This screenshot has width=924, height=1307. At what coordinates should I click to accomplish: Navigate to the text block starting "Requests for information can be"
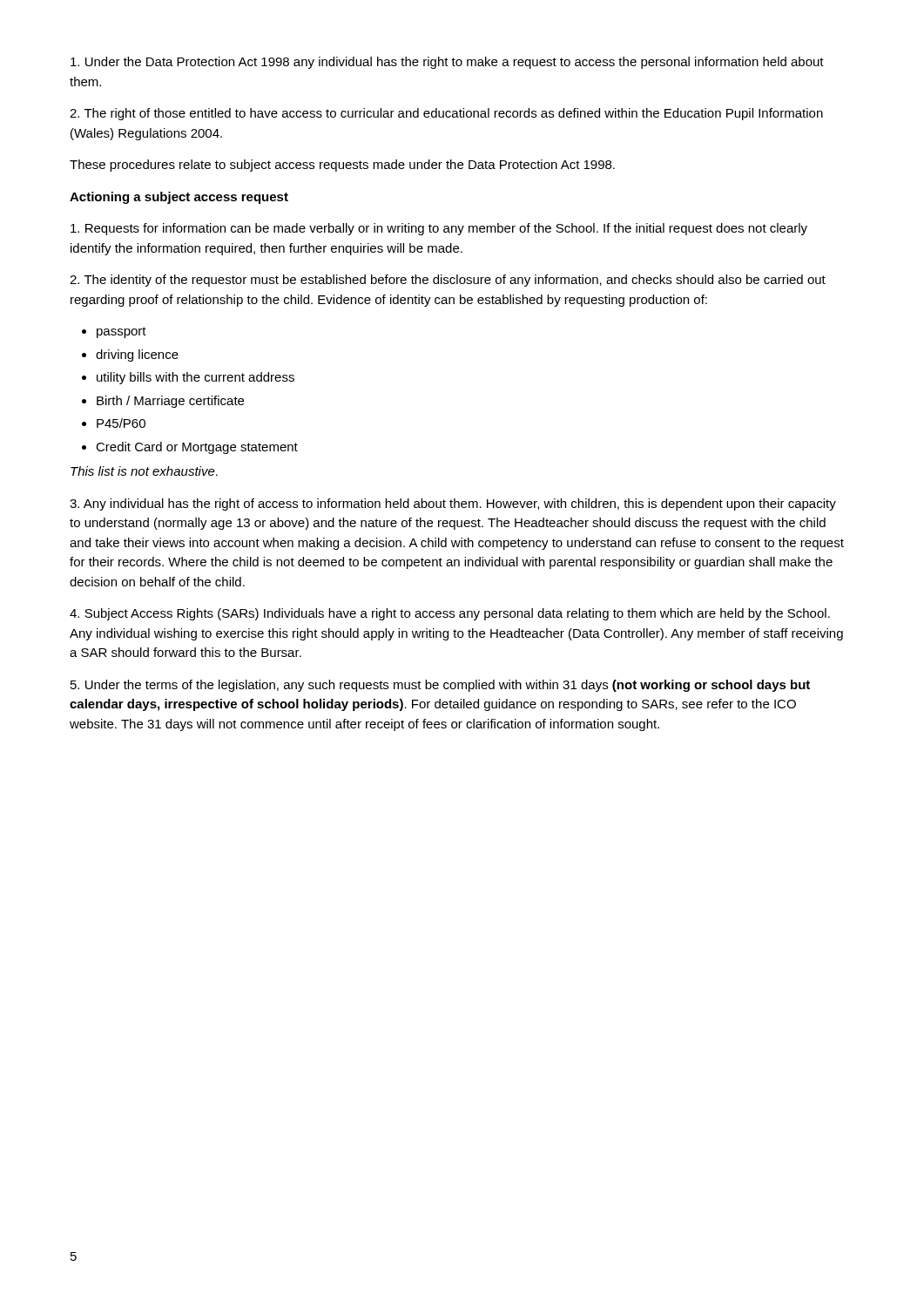pos(439,238)
